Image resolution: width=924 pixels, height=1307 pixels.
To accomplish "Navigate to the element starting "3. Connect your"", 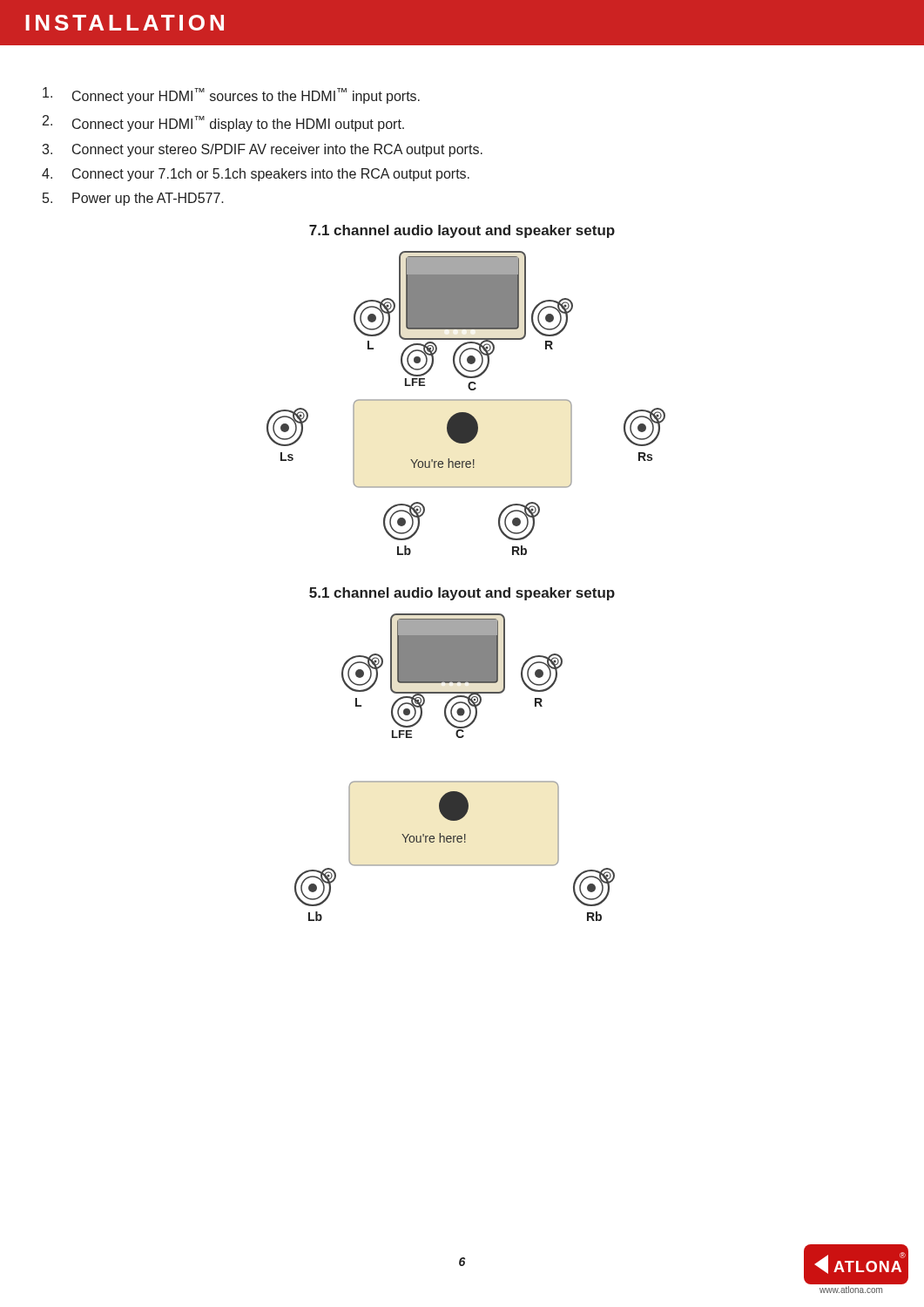I will point(262,150).
